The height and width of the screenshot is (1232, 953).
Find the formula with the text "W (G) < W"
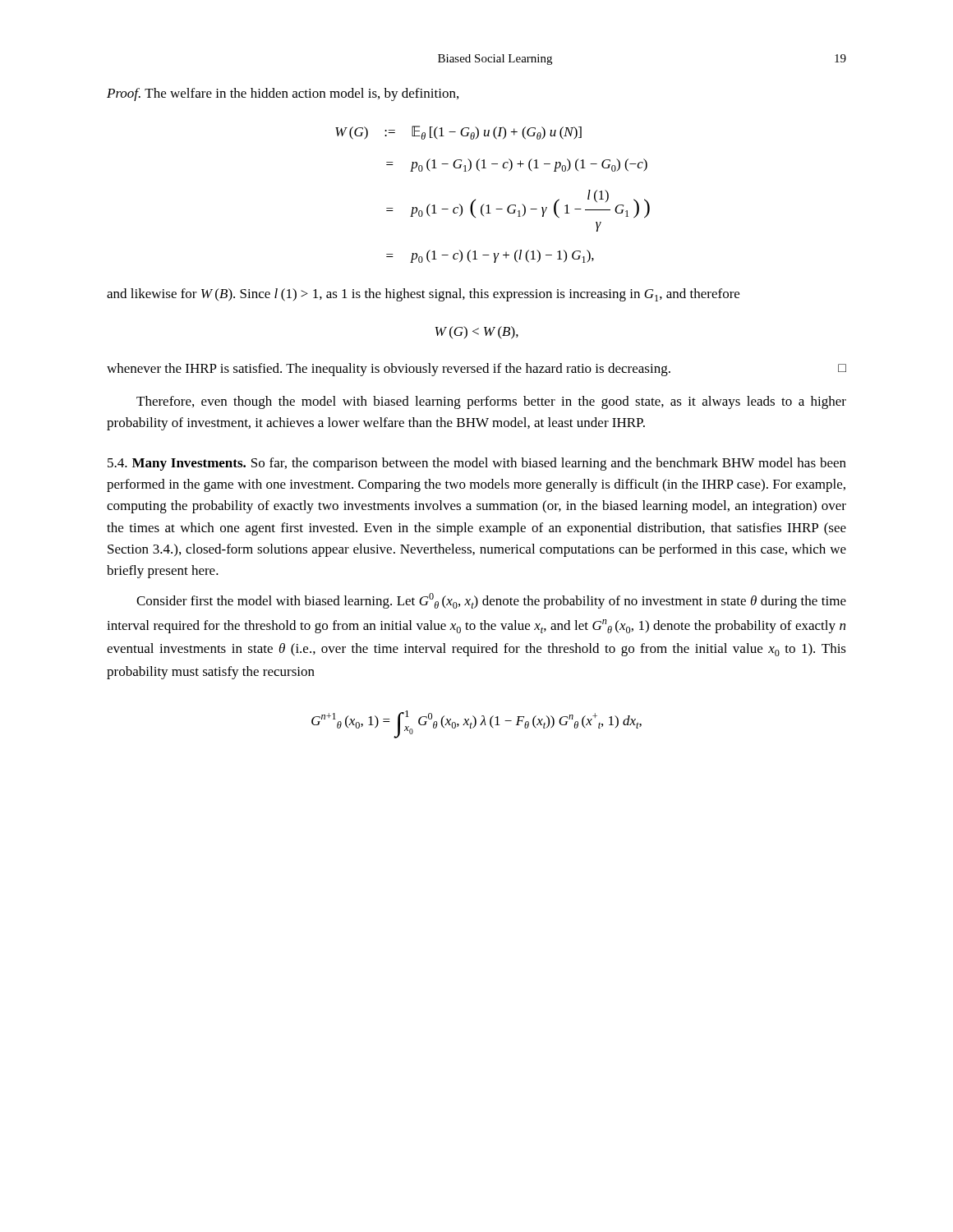coord(476,332)
